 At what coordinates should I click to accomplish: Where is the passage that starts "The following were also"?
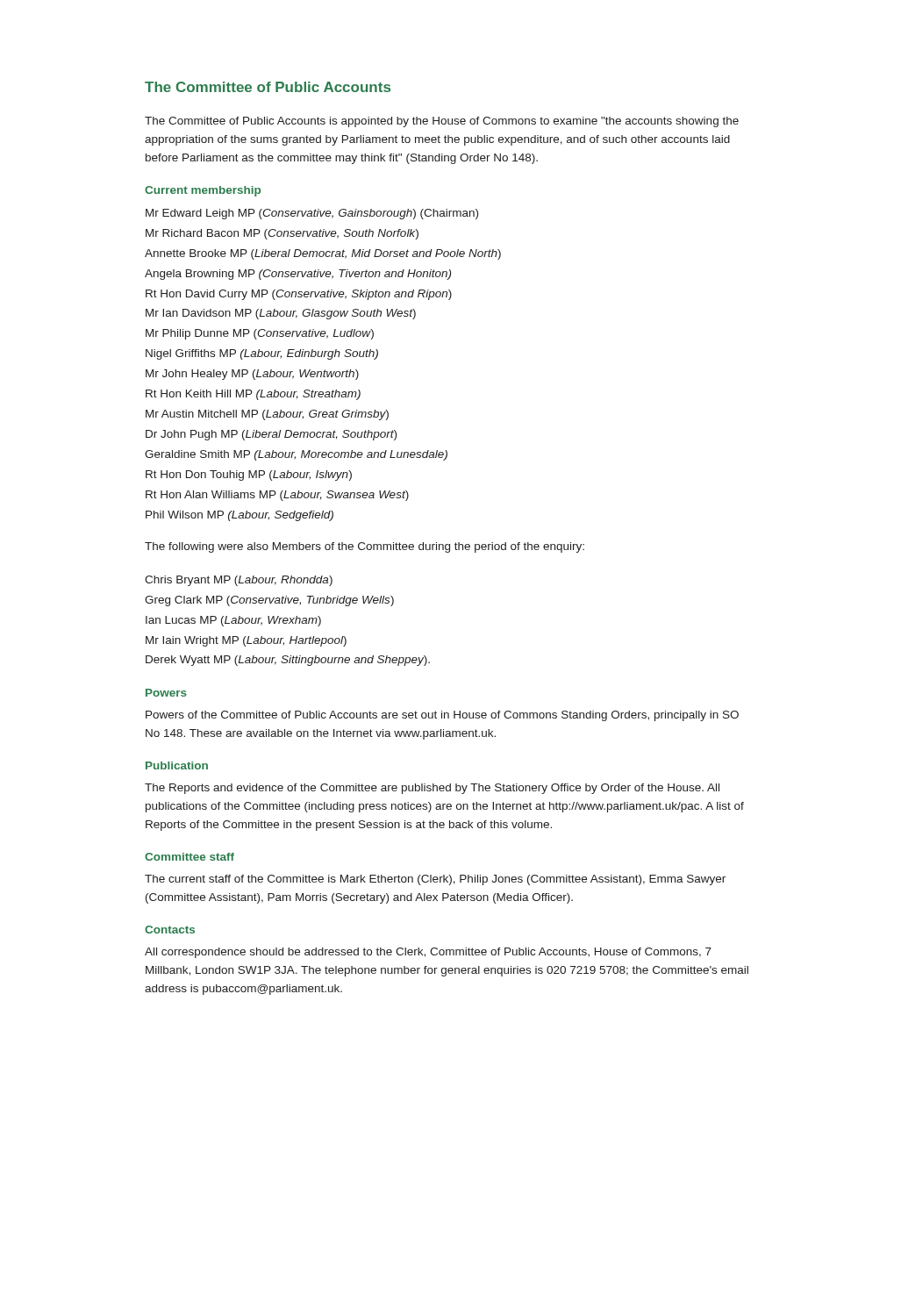tap(365, 546)
